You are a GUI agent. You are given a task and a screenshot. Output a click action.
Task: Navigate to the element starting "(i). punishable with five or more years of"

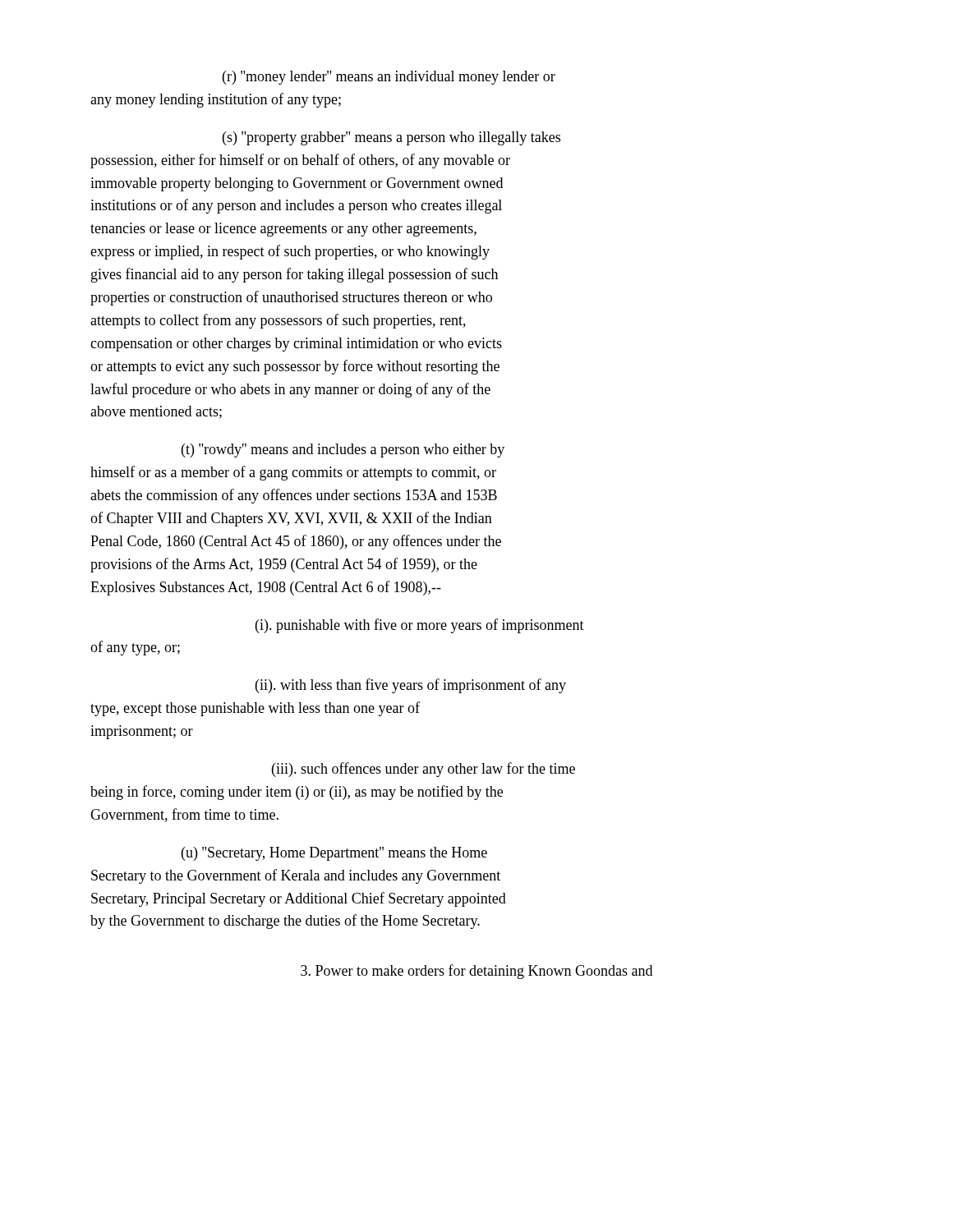coord(476,637)
